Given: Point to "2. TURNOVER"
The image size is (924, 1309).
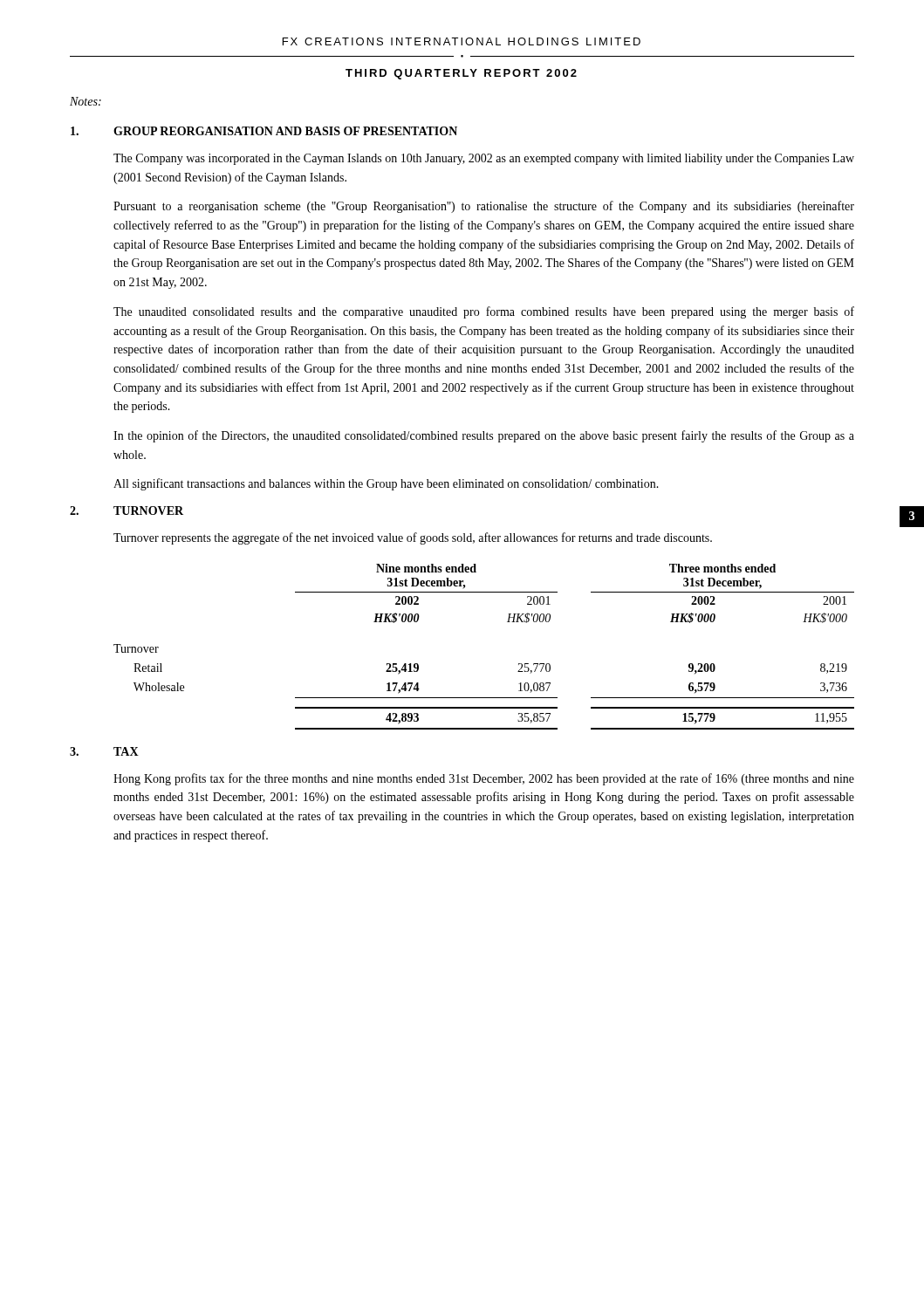Looking at the screenshot, I should [127, 511].
